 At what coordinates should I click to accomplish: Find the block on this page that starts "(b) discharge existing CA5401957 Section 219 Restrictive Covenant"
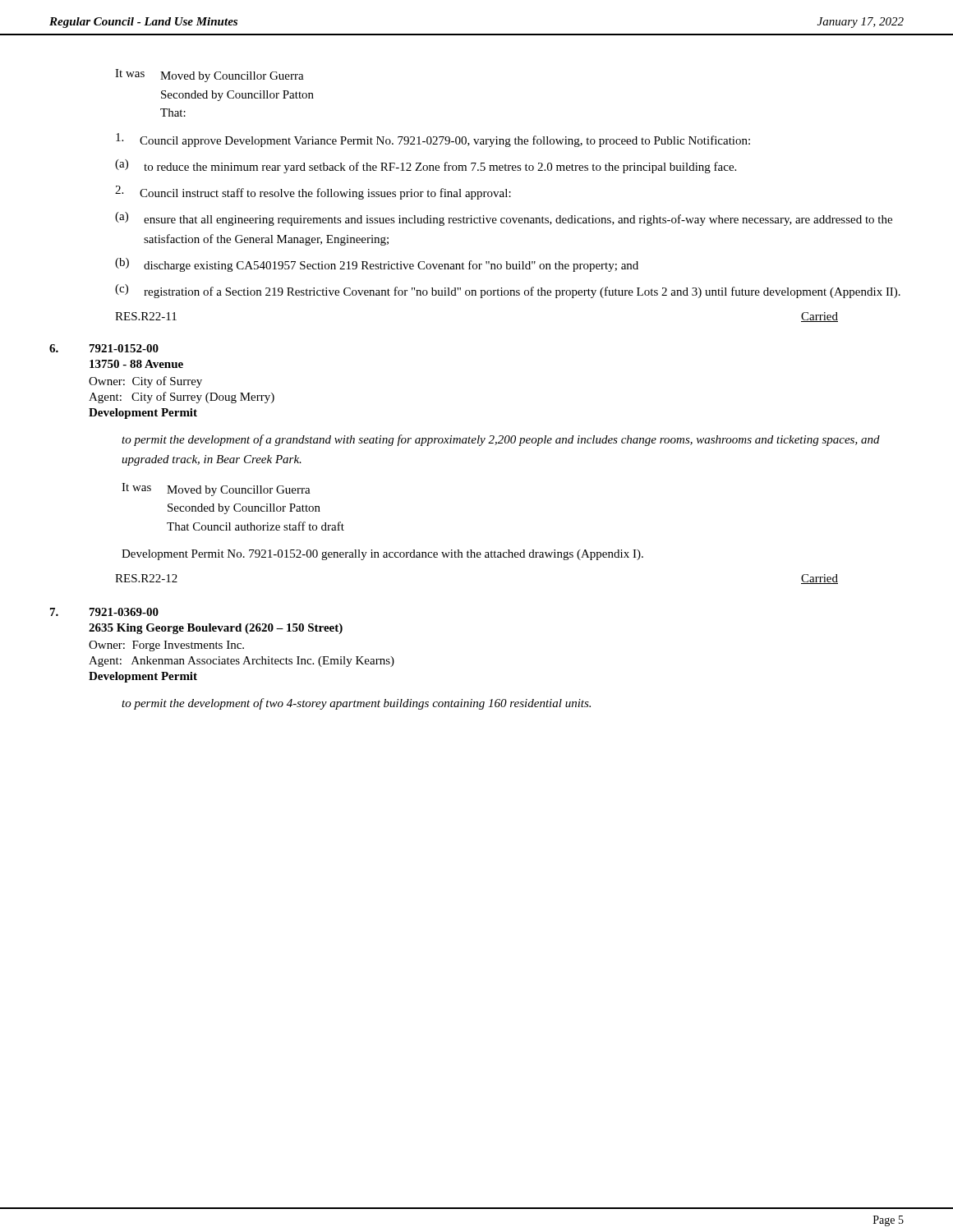click(x=377, y=265)
